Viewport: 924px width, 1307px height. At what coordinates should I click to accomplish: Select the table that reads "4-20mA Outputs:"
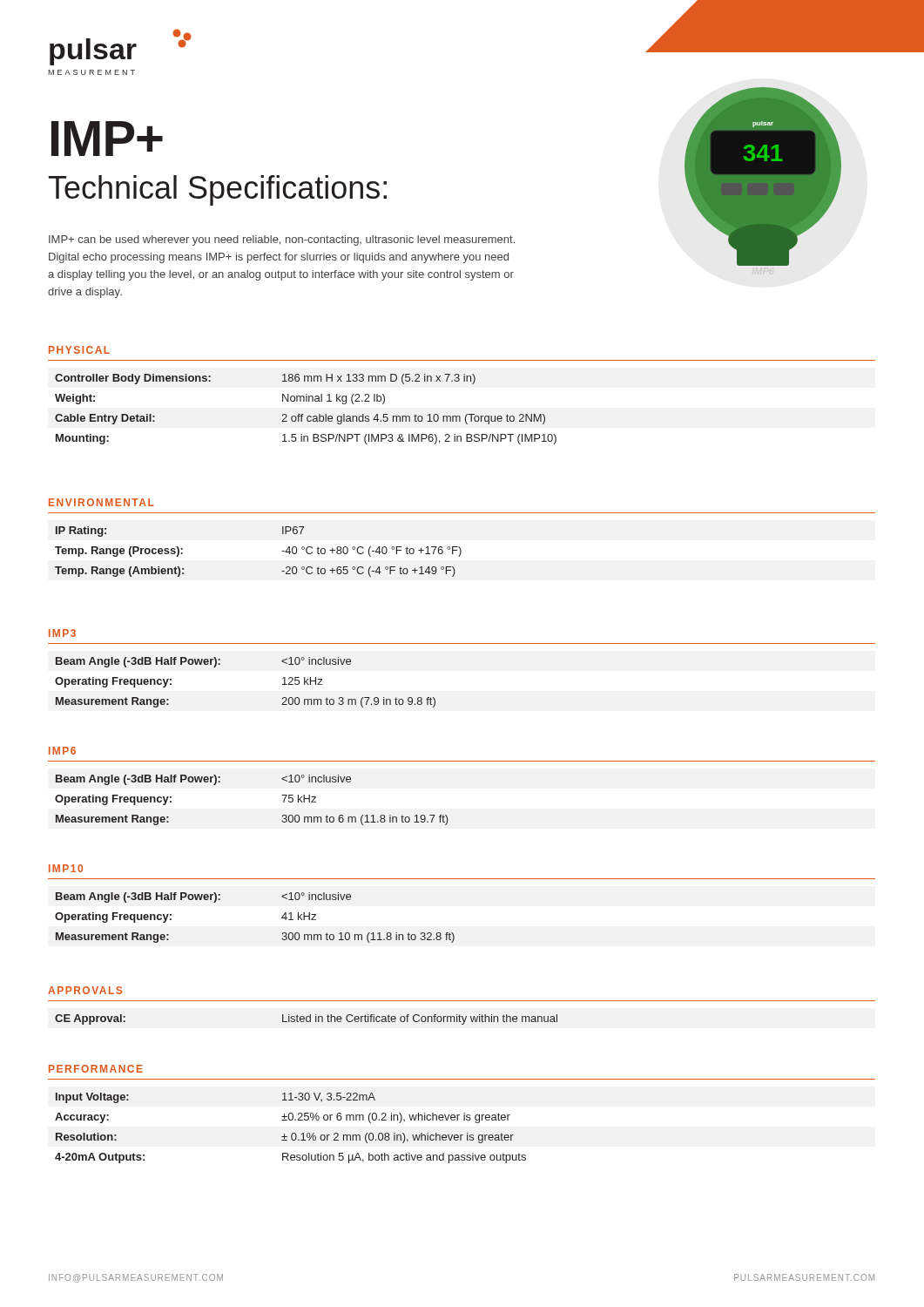[x=462, y=1127]
